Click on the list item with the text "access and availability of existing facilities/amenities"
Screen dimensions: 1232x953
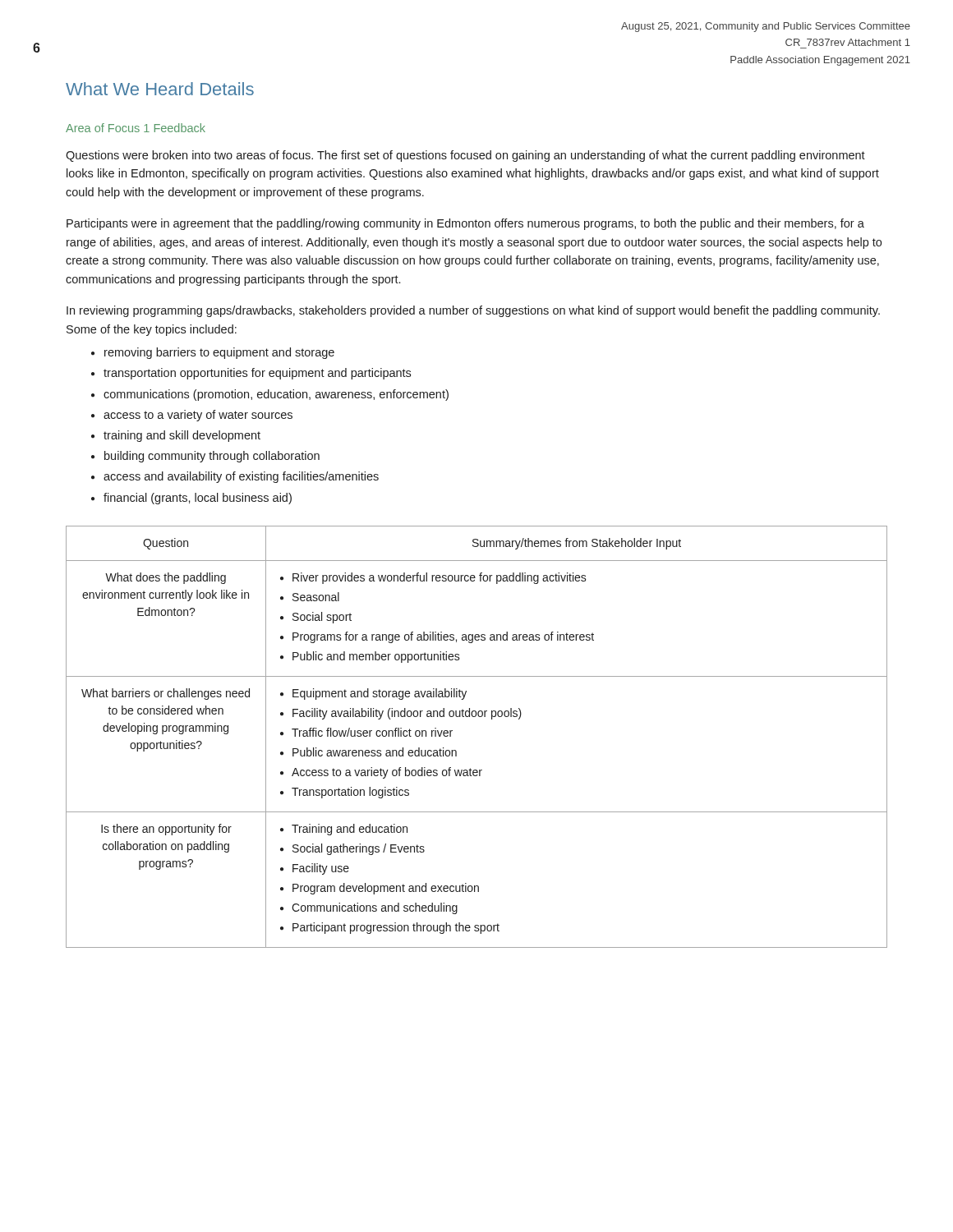click(x=241, y=477)
